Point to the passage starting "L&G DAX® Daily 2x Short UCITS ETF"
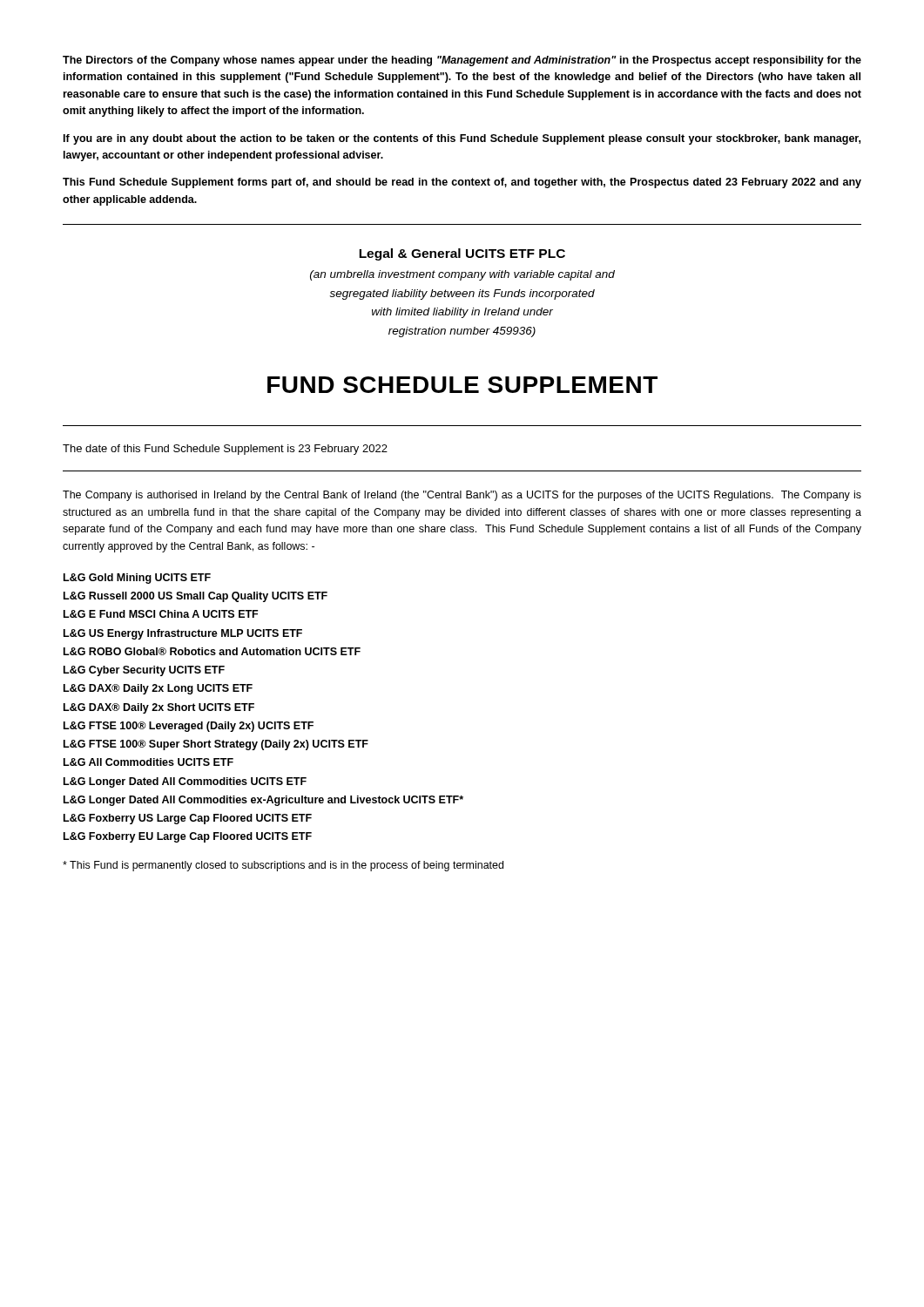924x1307 pixels. coord(159,707)
